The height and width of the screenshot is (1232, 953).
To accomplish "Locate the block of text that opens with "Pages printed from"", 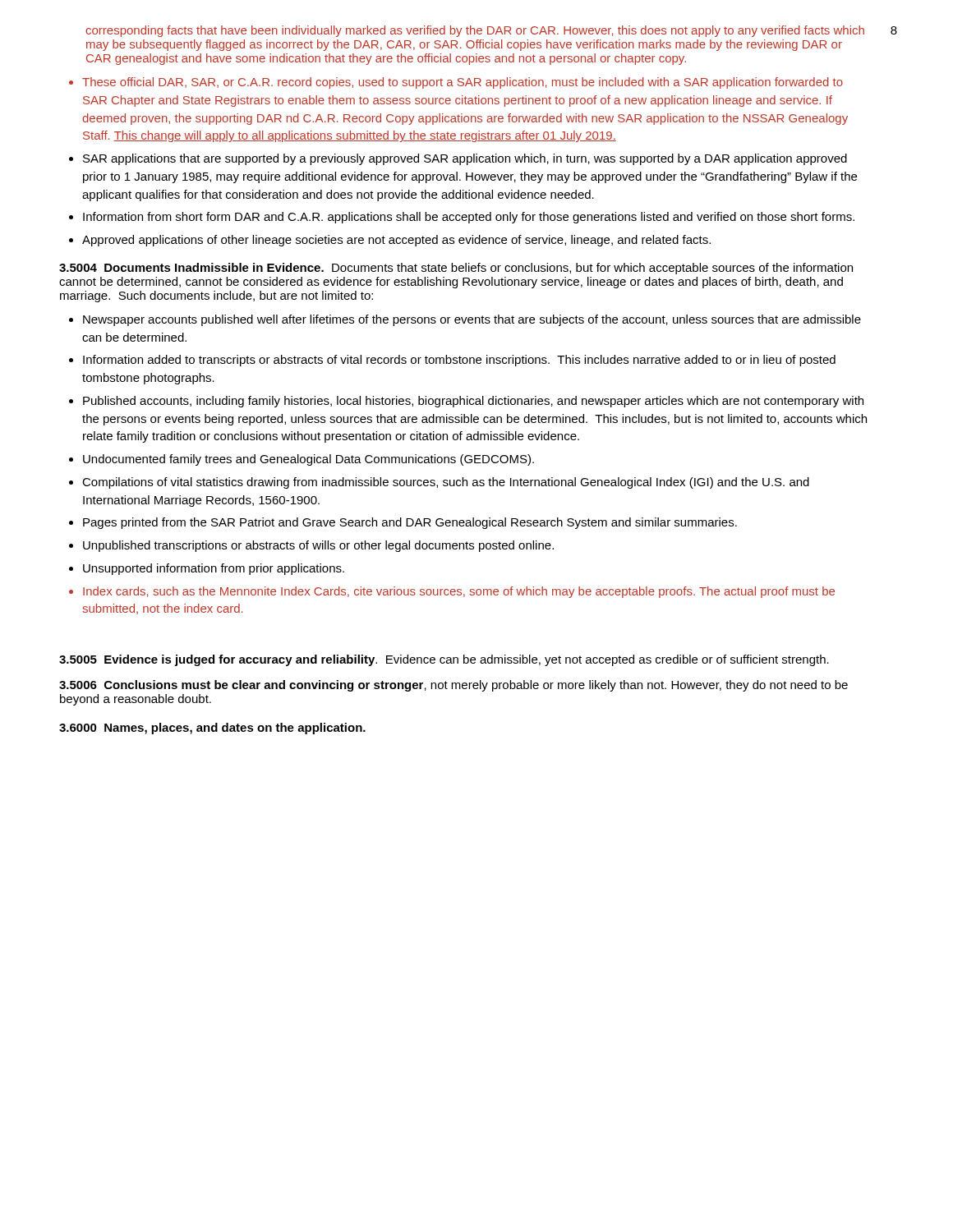I will (410, 522).
